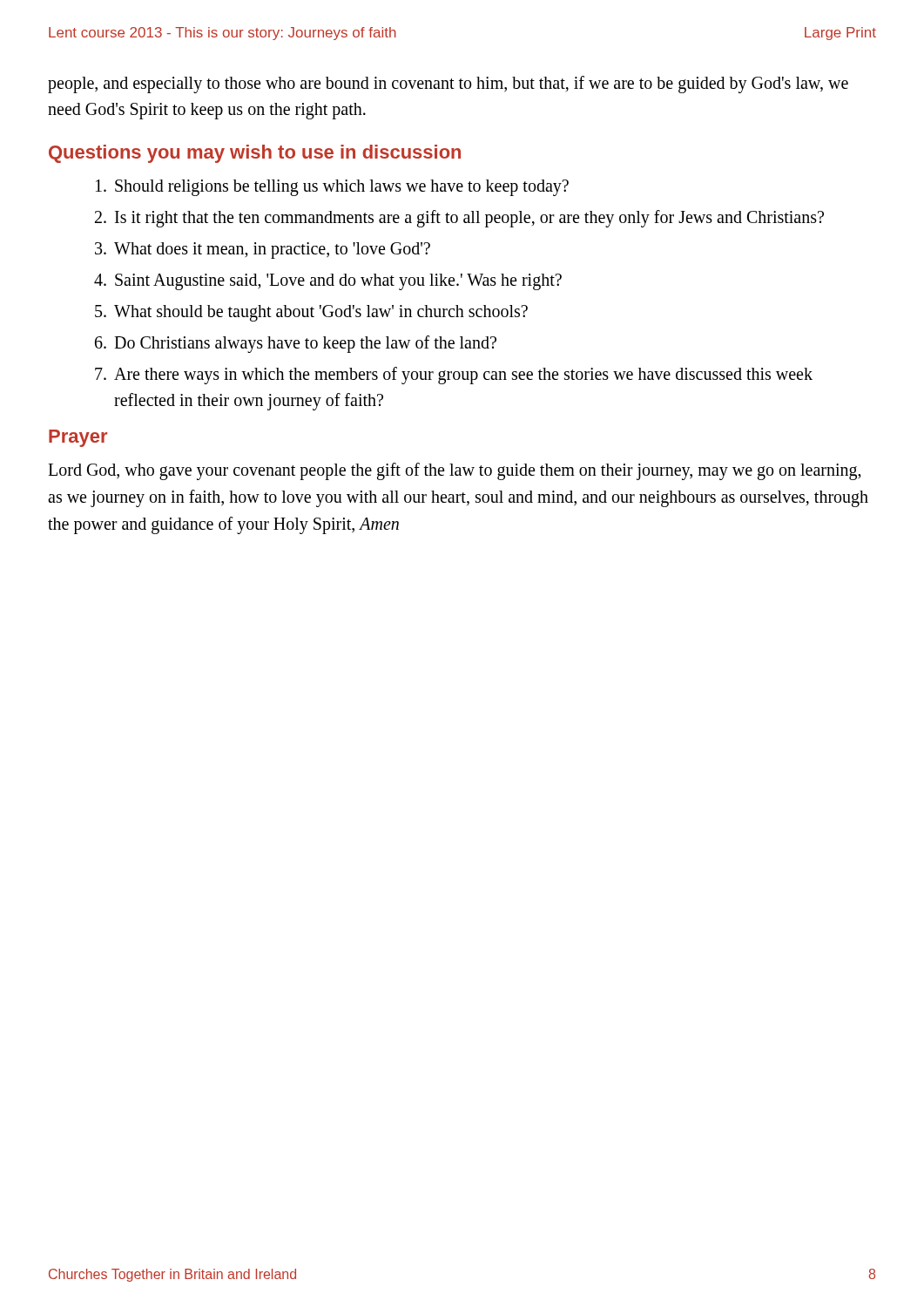Find the block starting "Should religions be"
This screenshot has width=924, height=1307.
(475, 186)
